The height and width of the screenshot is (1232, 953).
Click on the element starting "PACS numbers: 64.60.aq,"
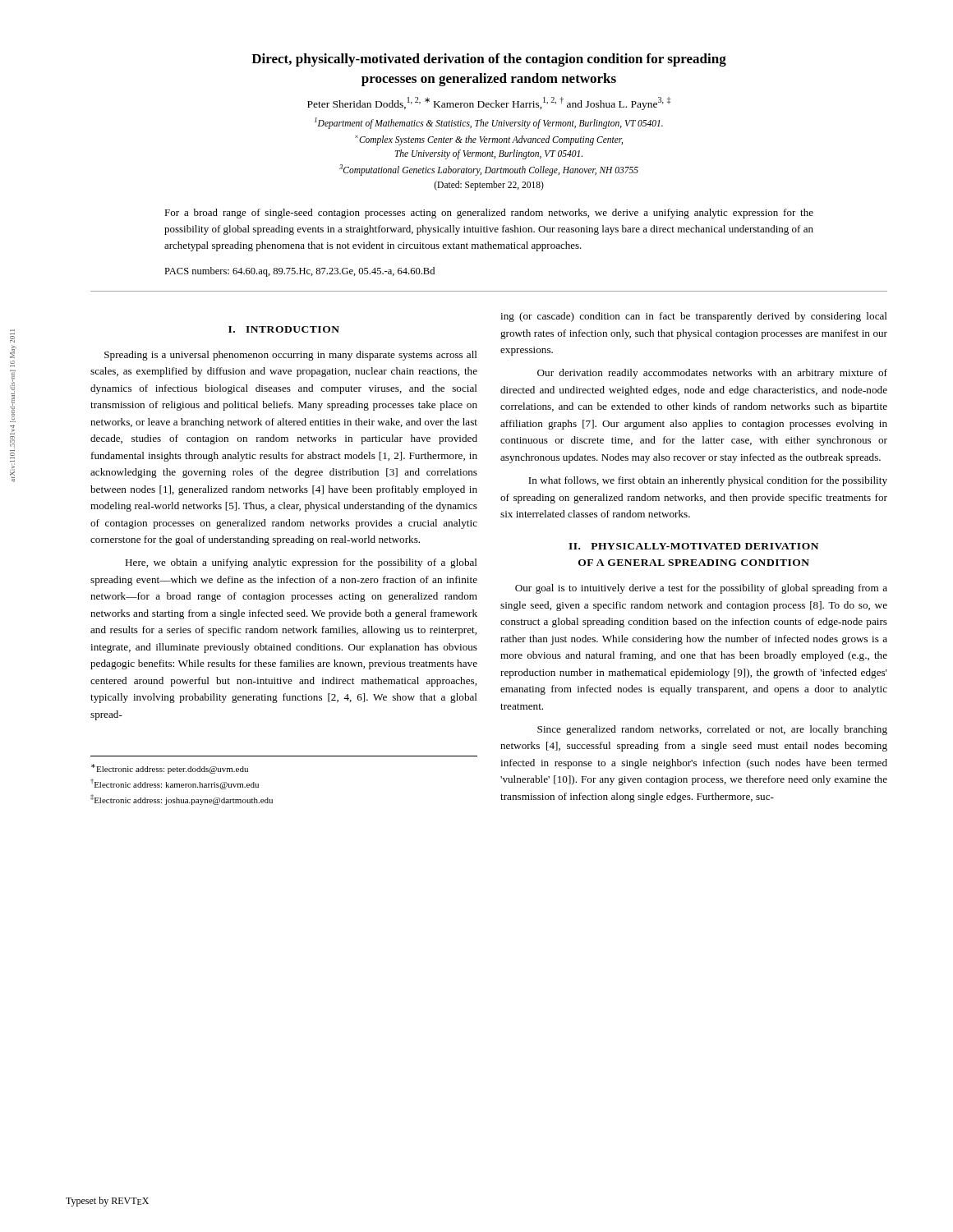click(x=300, y=271)
